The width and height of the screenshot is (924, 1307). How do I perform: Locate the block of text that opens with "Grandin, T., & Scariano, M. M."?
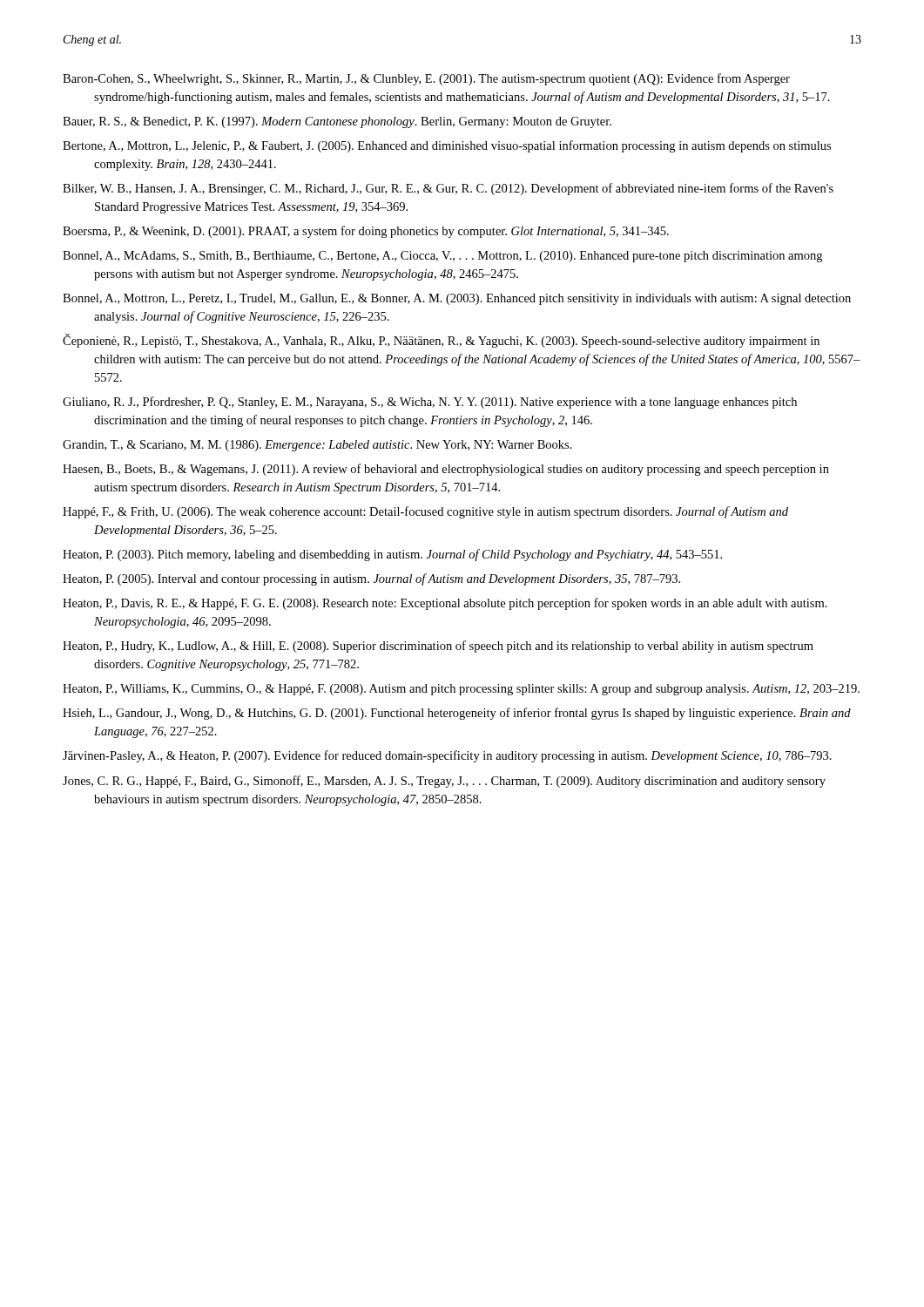[318, 445]
